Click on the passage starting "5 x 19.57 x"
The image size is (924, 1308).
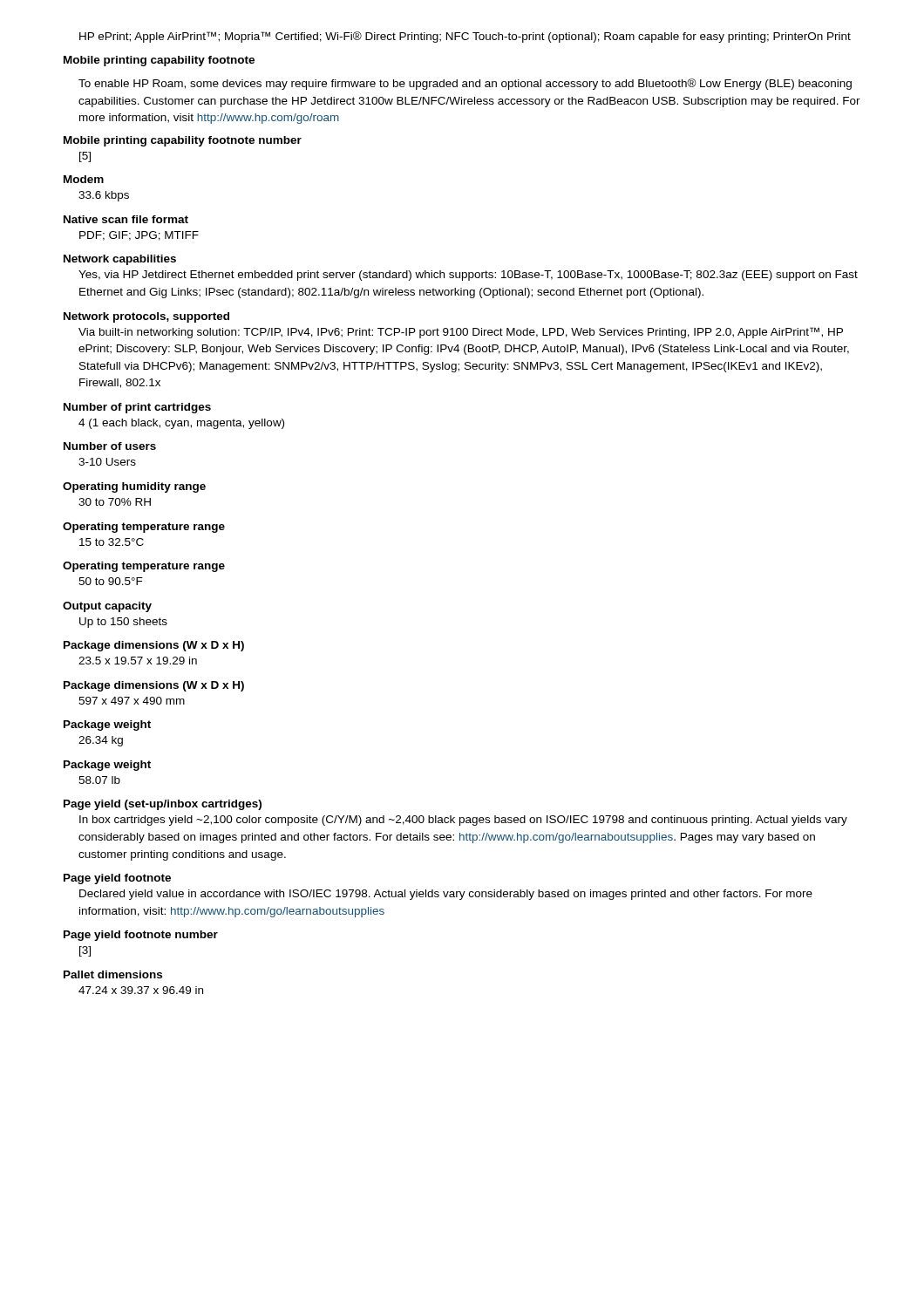(x=138, y=661)
